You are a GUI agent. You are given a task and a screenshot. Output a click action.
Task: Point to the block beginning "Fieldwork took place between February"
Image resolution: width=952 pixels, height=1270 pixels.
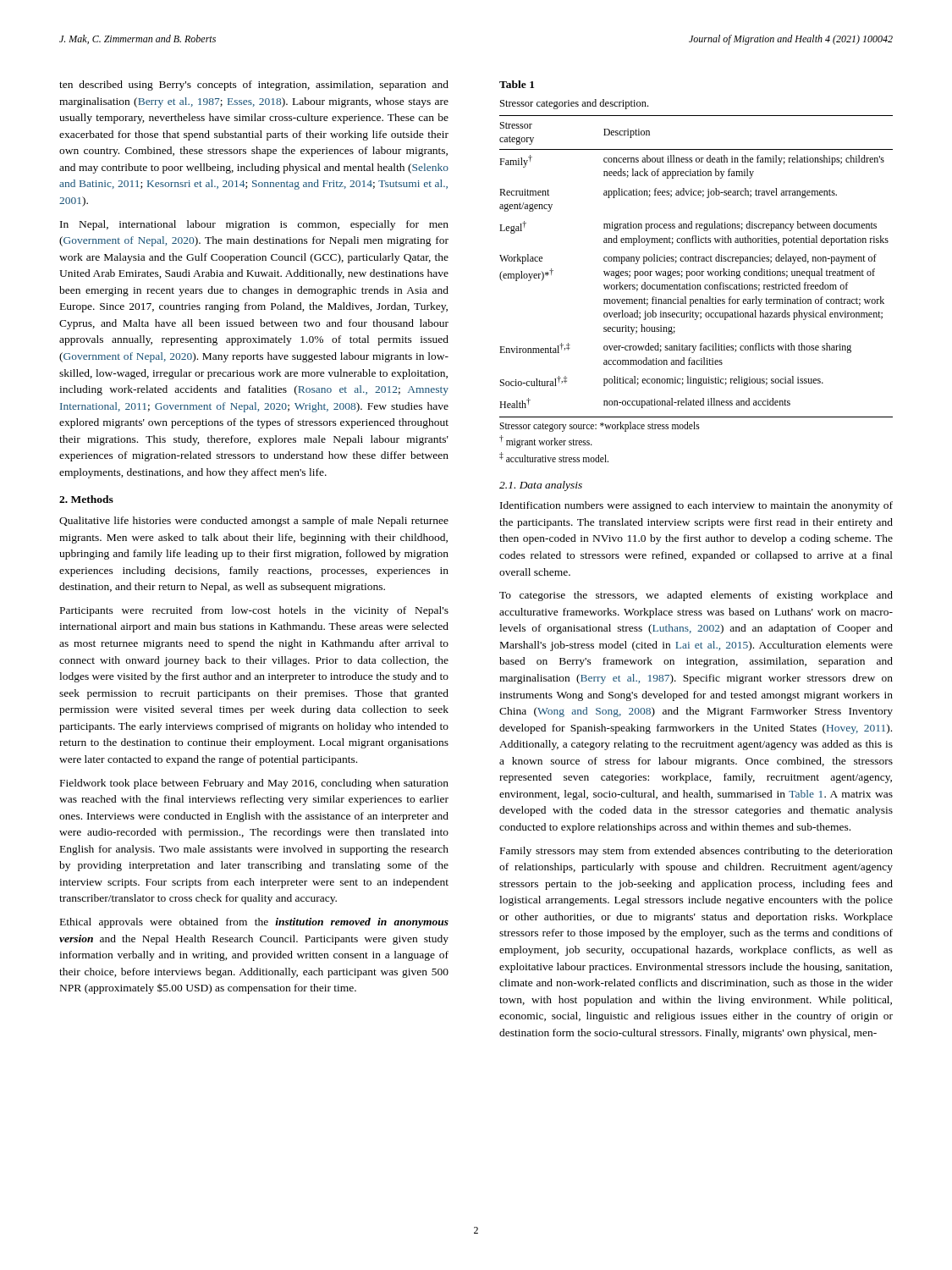pos(254,841)
